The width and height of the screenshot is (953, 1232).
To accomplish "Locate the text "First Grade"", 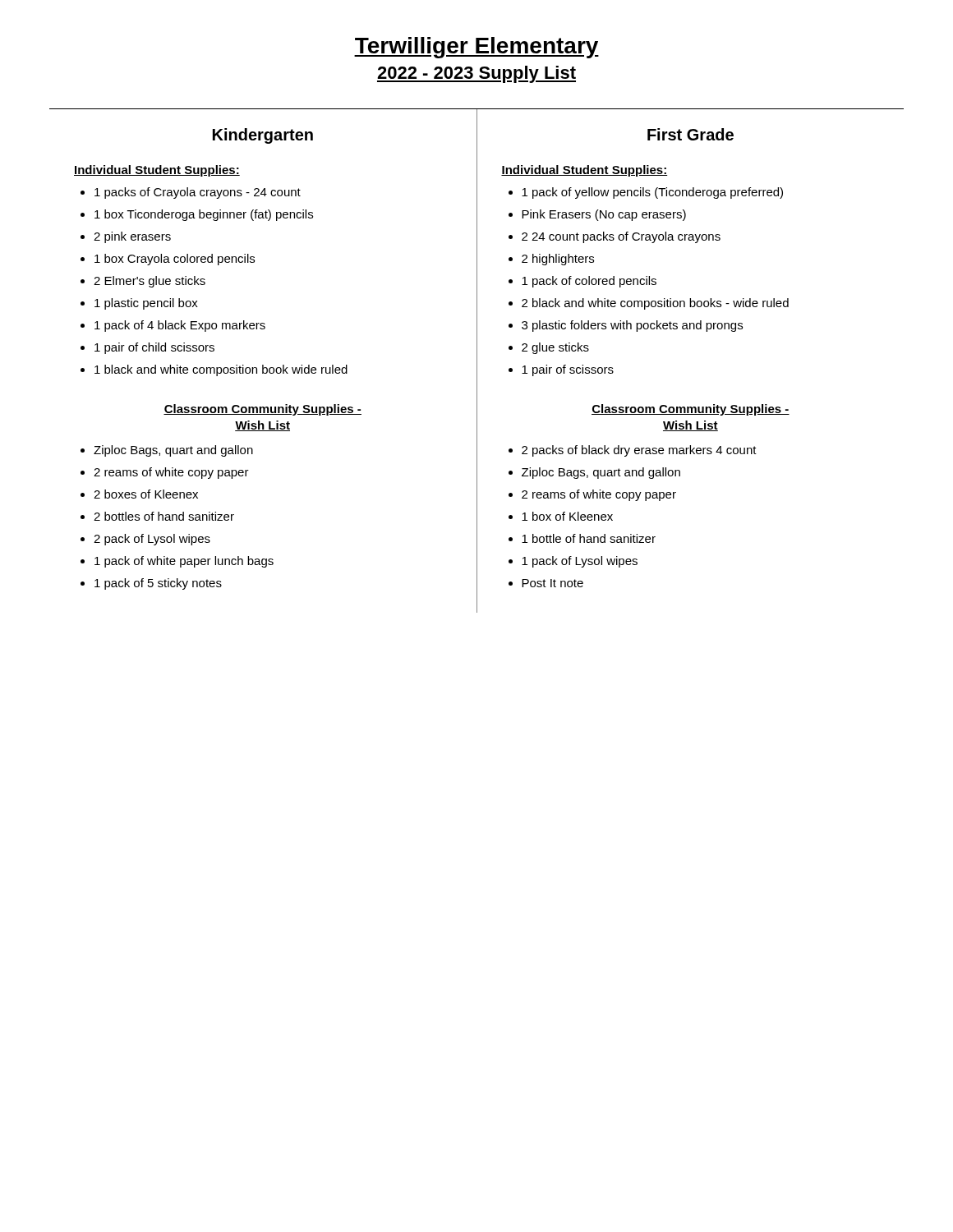I will coord(690,135).
